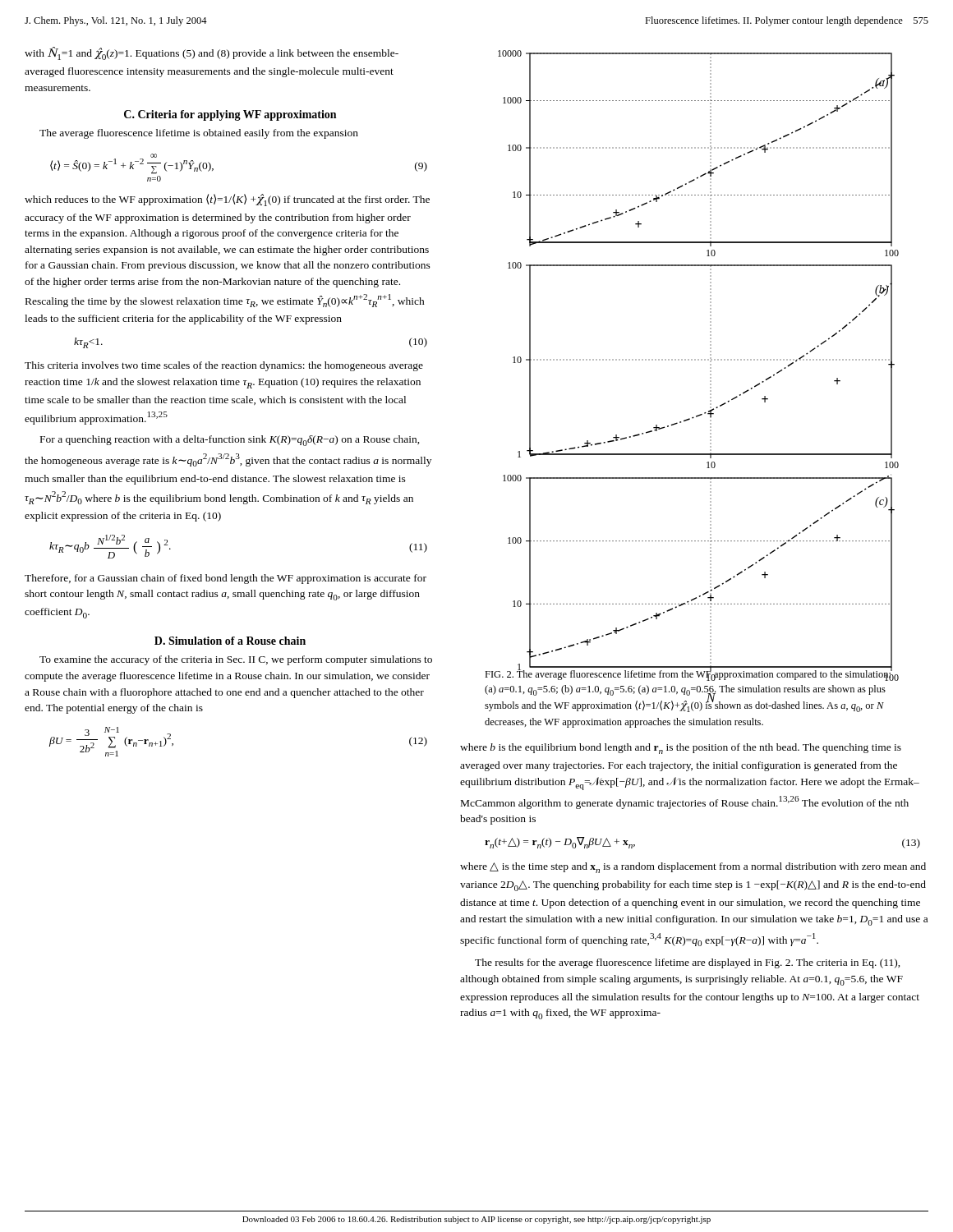This screenshot has width=953, height=1232.
Task: Click on the passage starting "rn(t+△) = rn(t) − D0∇nβU△ +"
Action: point(571,842)
